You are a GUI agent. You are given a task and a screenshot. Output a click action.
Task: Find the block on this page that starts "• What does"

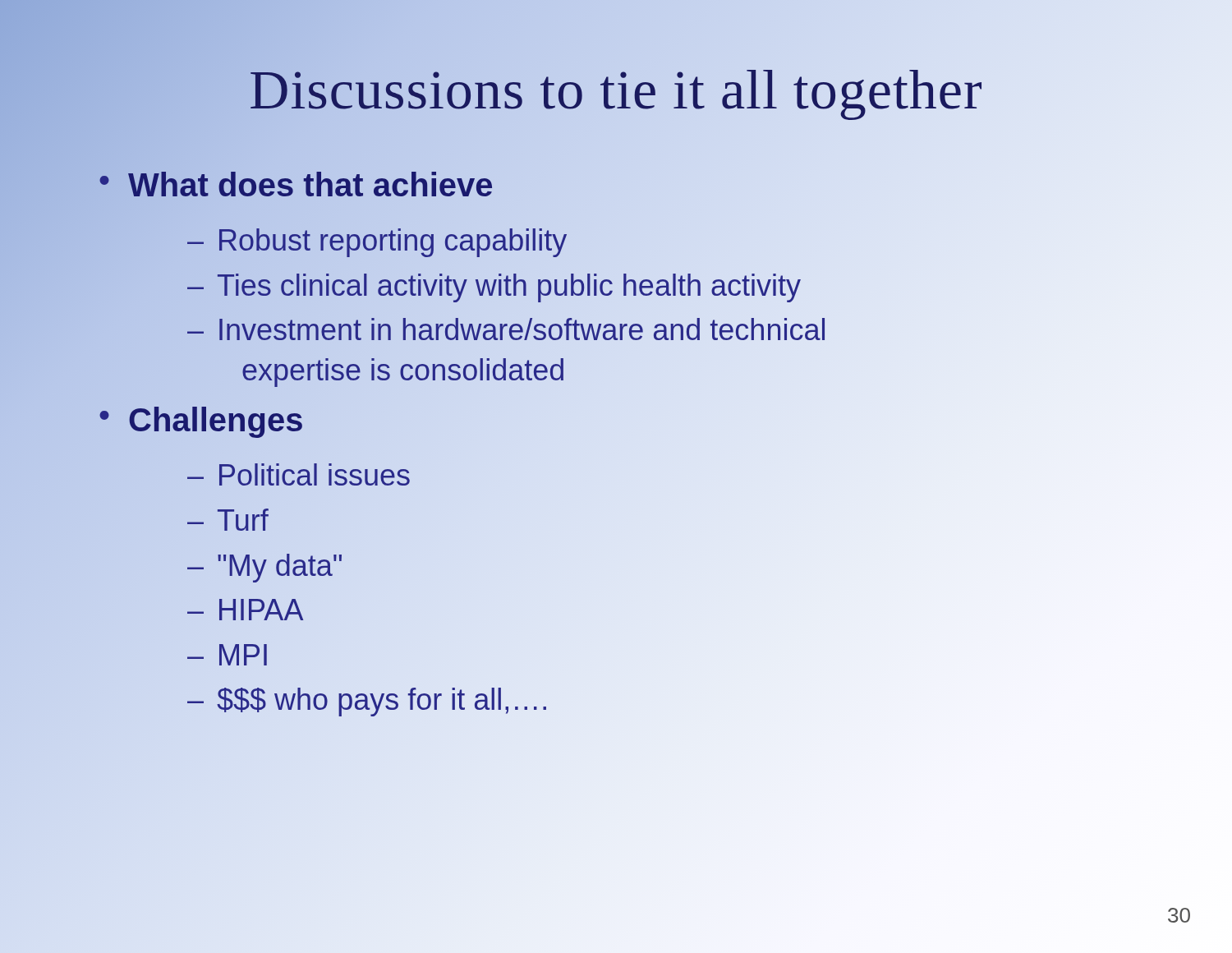[x=296, y=185]
